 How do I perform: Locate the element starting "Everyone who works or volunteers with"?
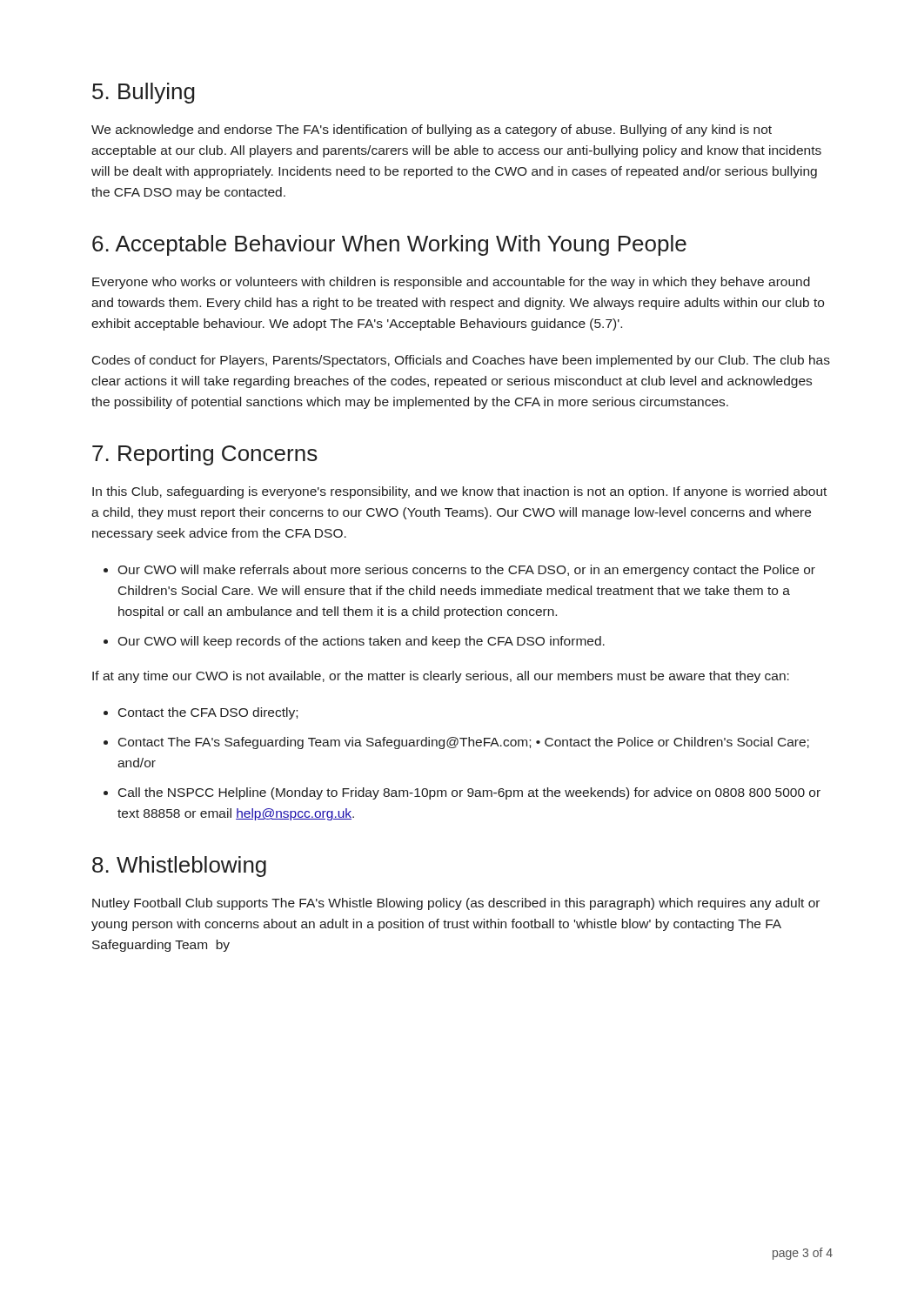tap(458, 302)
